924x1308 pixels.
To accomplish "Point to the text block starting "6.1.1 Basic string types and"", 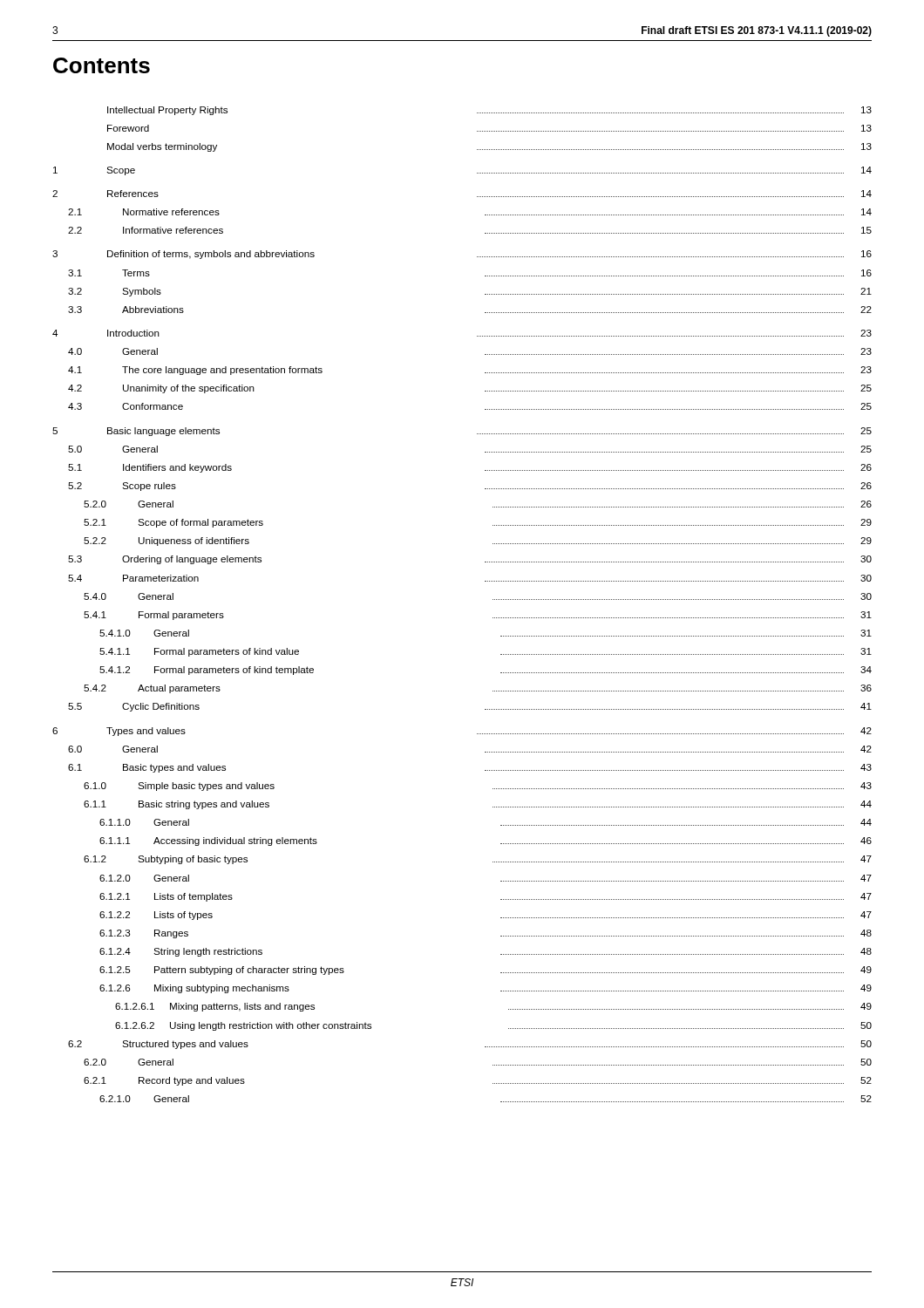I will click(x=95, y=804).
